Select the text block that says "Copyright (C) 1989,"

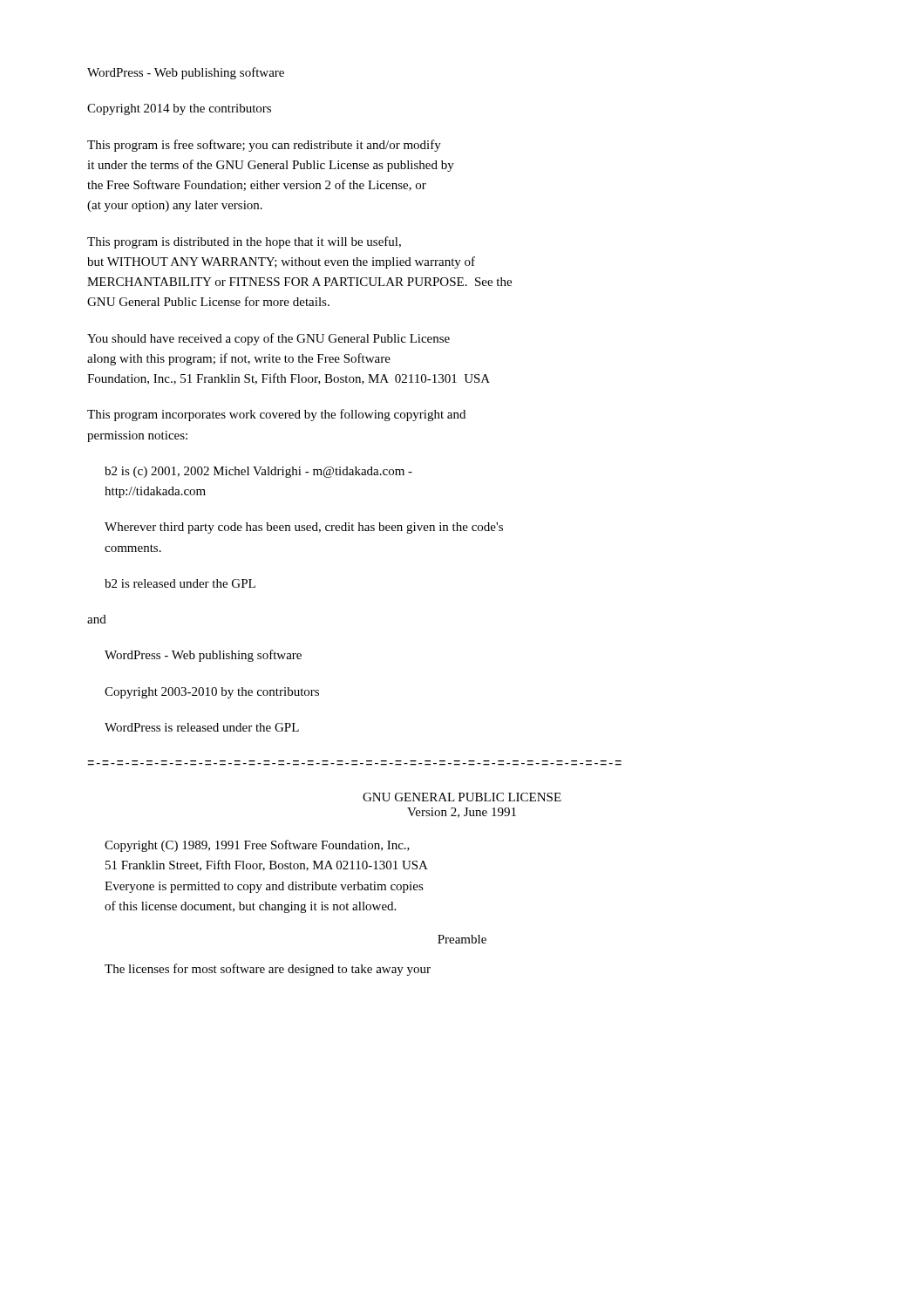pyautogui.click(x=266, y=875)
